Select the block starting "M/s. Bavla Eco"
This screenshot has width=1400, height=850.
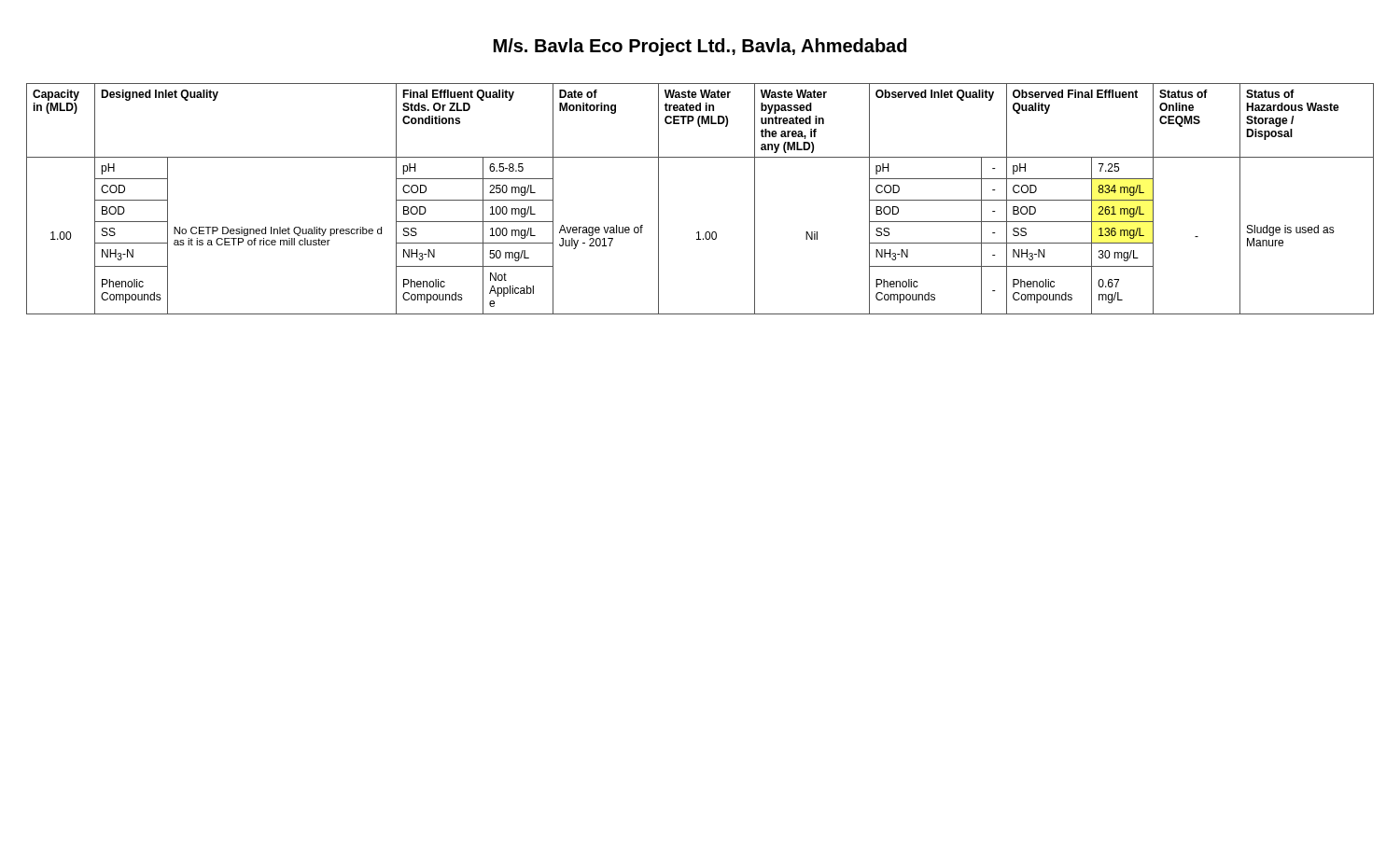(700, 46)
